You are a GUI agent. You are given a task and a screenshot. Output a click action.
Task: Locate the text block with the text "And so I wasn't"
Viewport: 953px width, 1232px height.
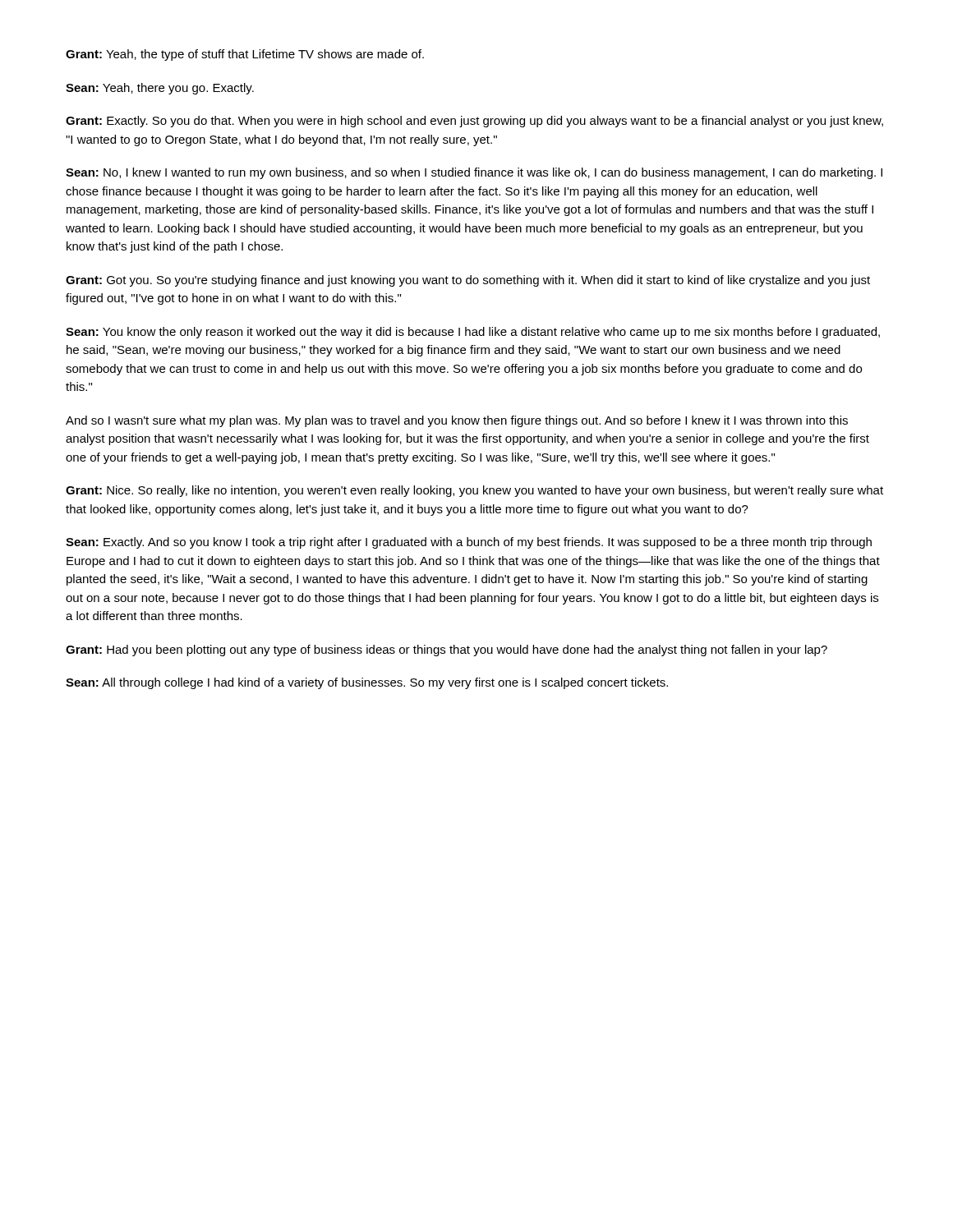467,438
